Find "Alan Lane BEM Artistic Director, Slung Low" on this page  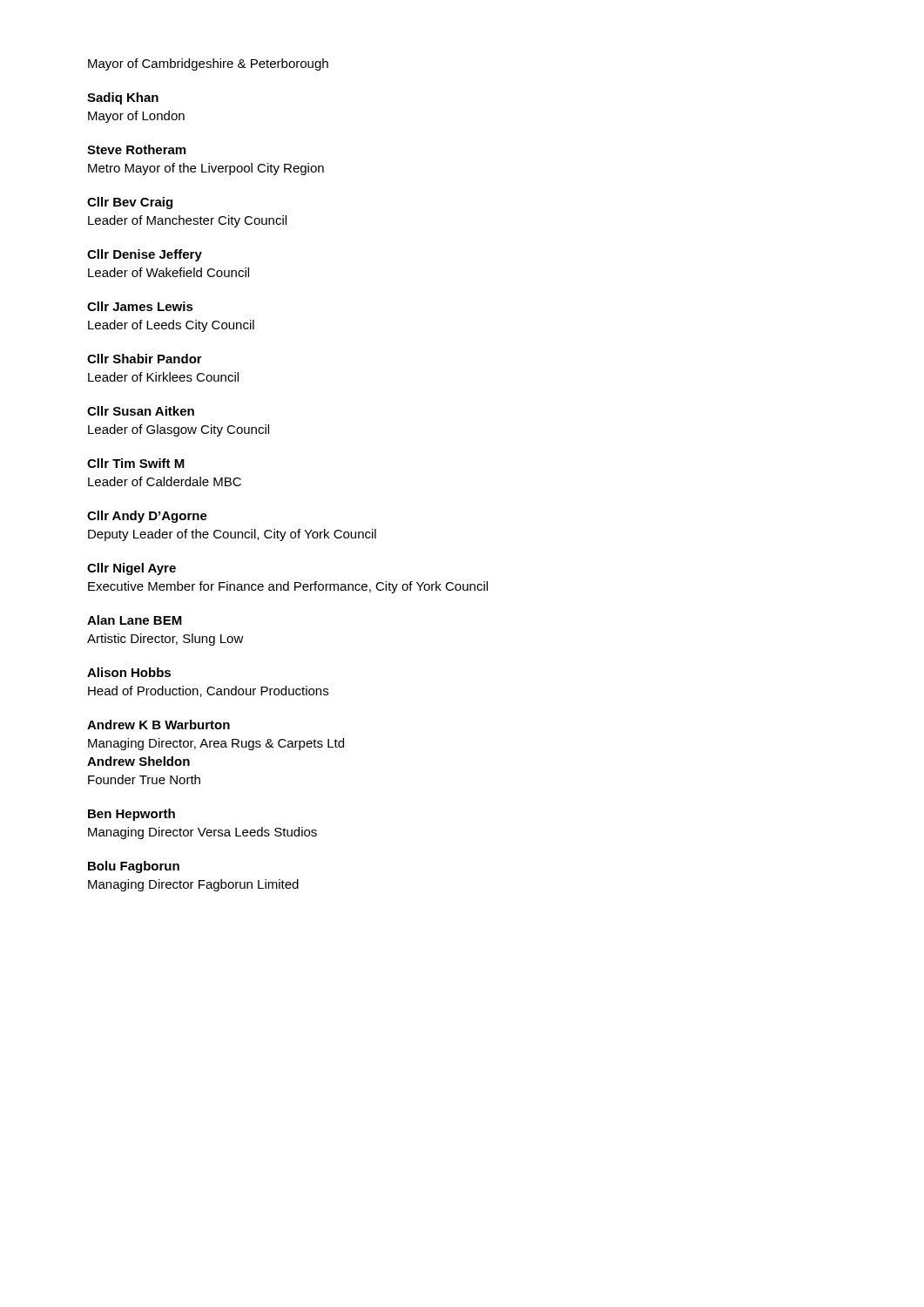tap(135, 620)
